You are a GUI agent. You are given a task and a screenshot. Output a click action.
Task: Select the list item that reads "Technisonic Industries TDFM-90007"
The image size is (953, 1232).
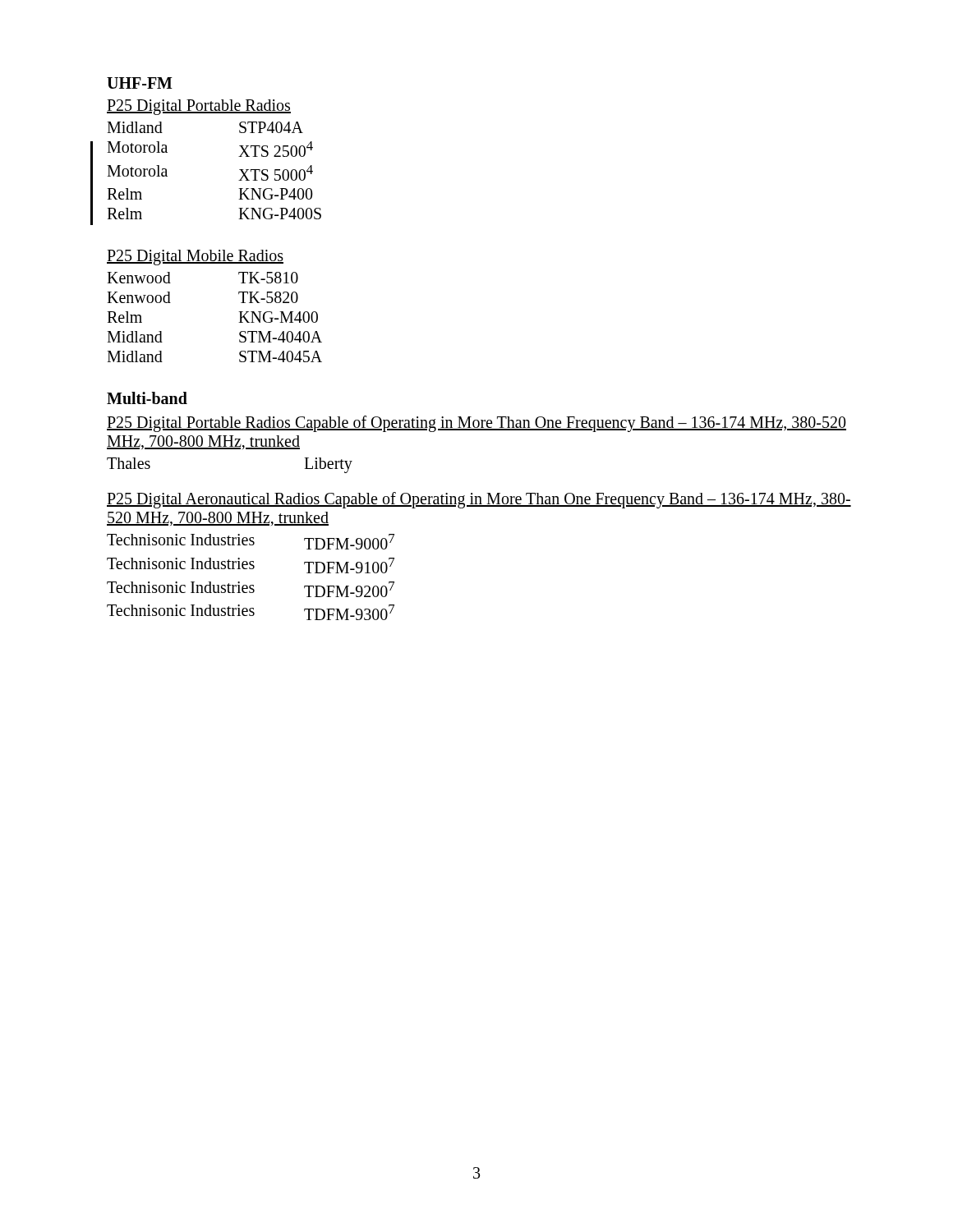point(251,542)
